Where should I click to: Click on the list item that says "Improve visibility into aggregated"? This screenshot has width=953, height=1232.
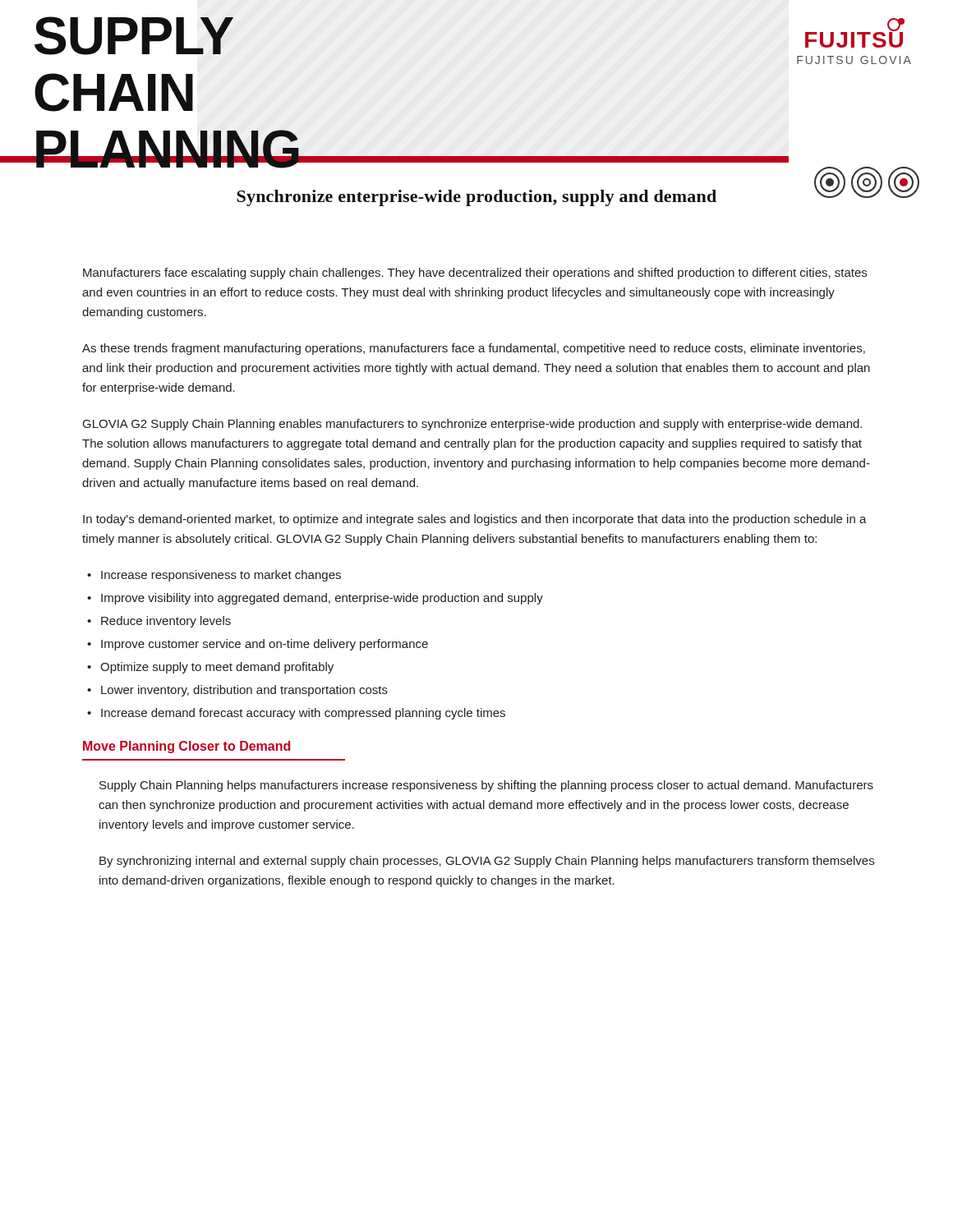[321, 598]
